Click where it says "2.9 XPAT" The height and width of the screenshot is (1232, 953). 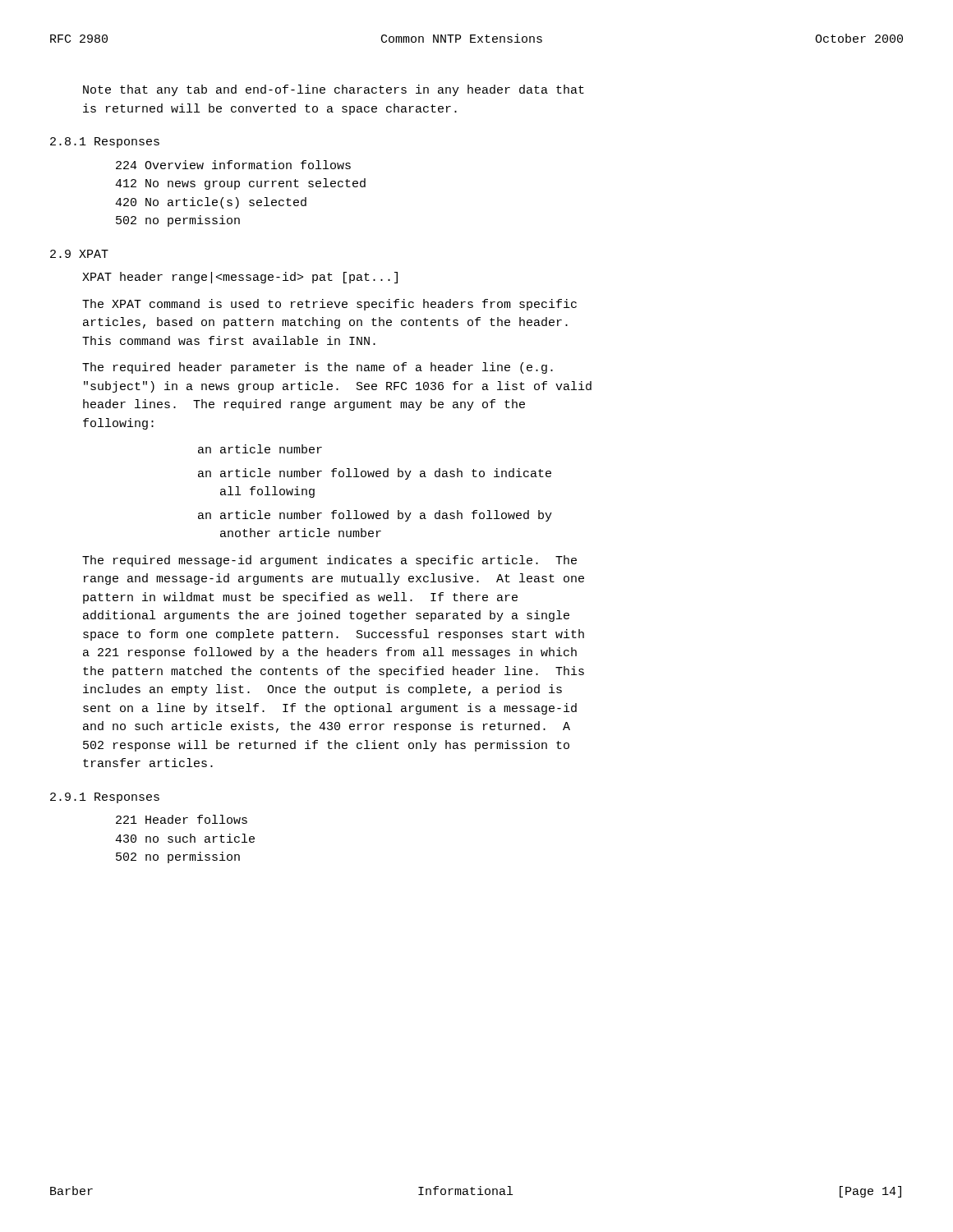(79, 255)
